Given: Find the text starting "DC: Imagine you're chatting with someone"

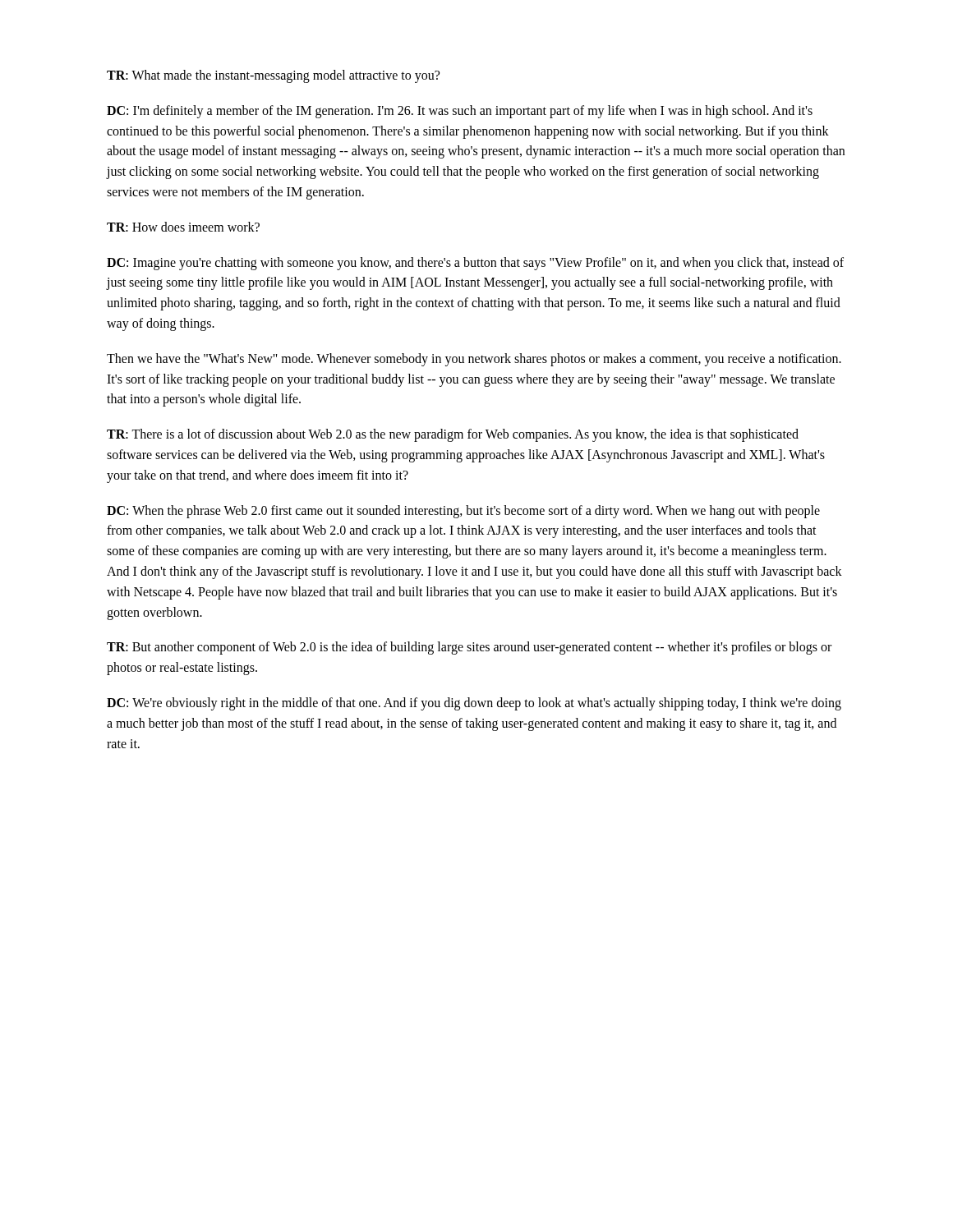Looking at the screenshot, I should click(475, 293).
